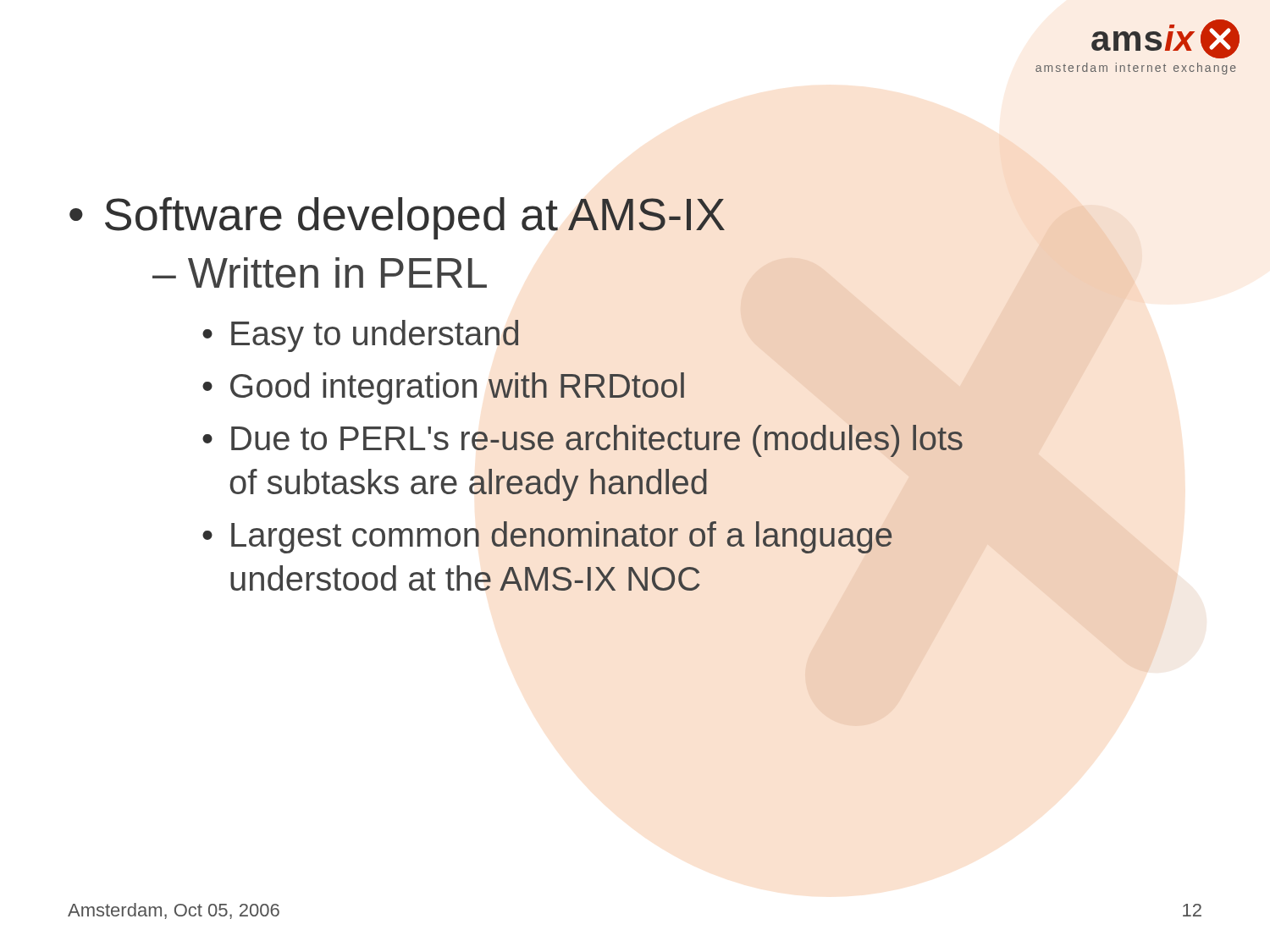Find the list item that says "• Good integration with RRDtool"

pos(444,386)
